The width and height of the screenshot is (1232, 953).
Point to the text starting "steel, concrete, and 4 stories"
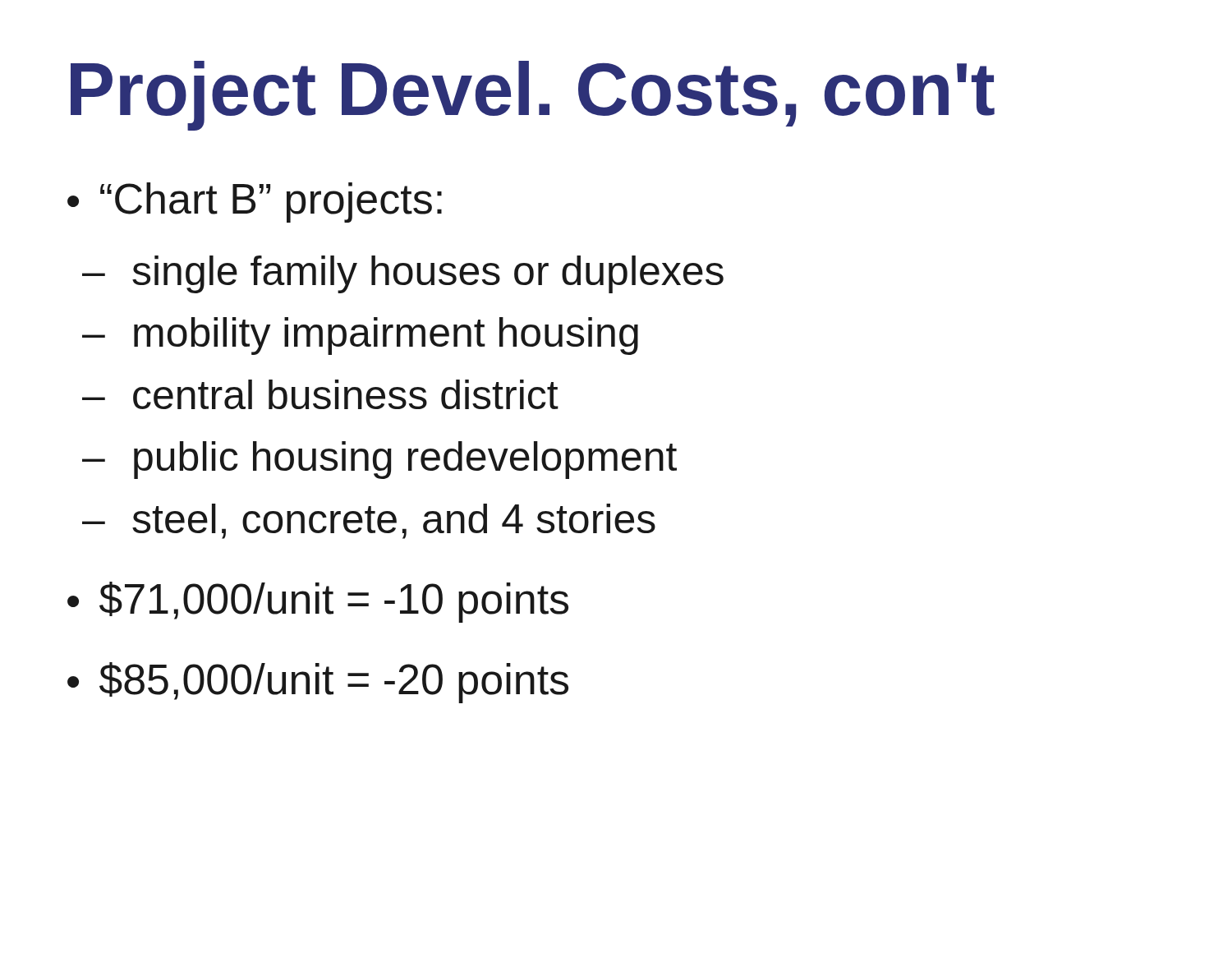tap(394, 519)
